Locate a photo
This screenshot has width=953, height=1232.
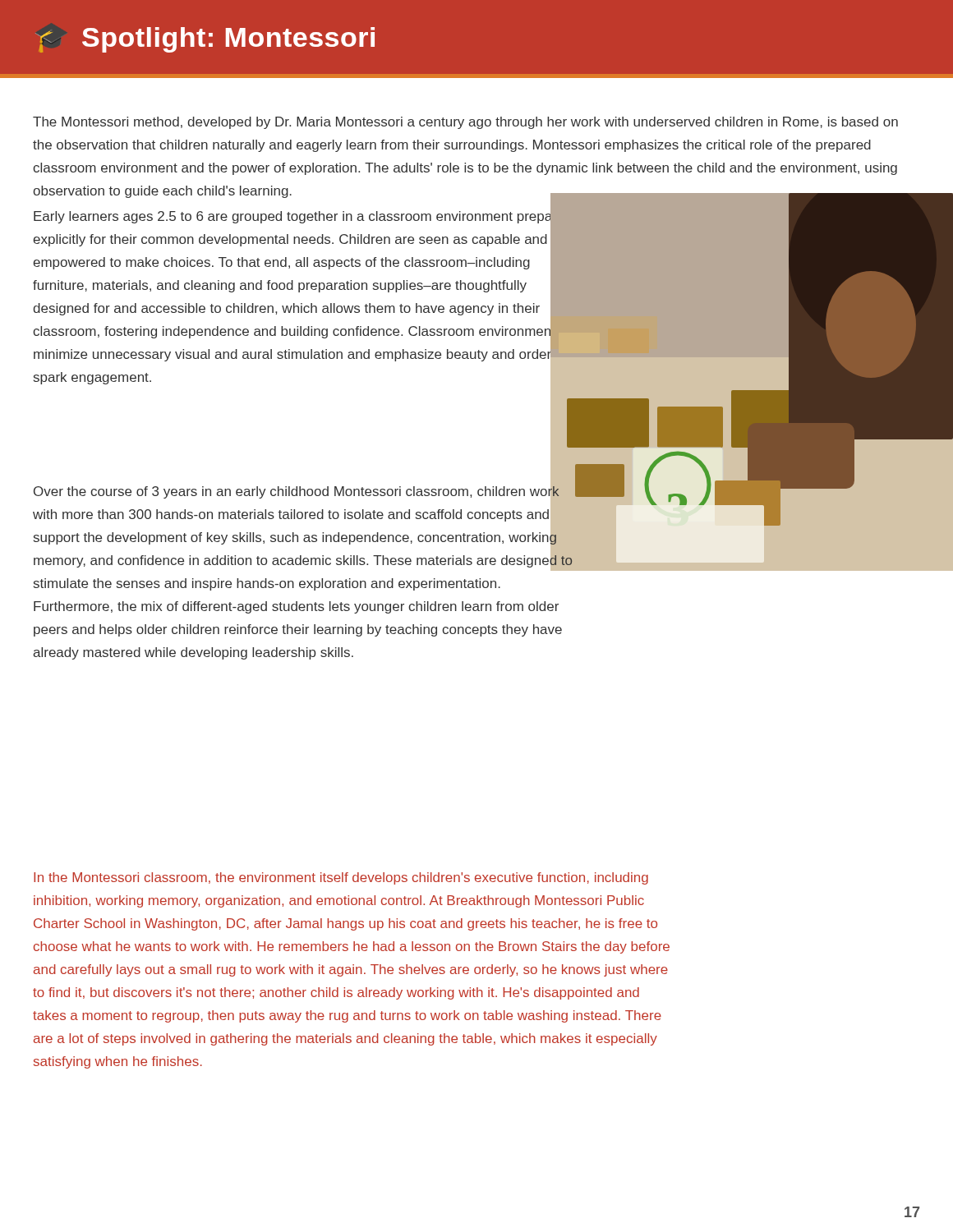(752, 382)
